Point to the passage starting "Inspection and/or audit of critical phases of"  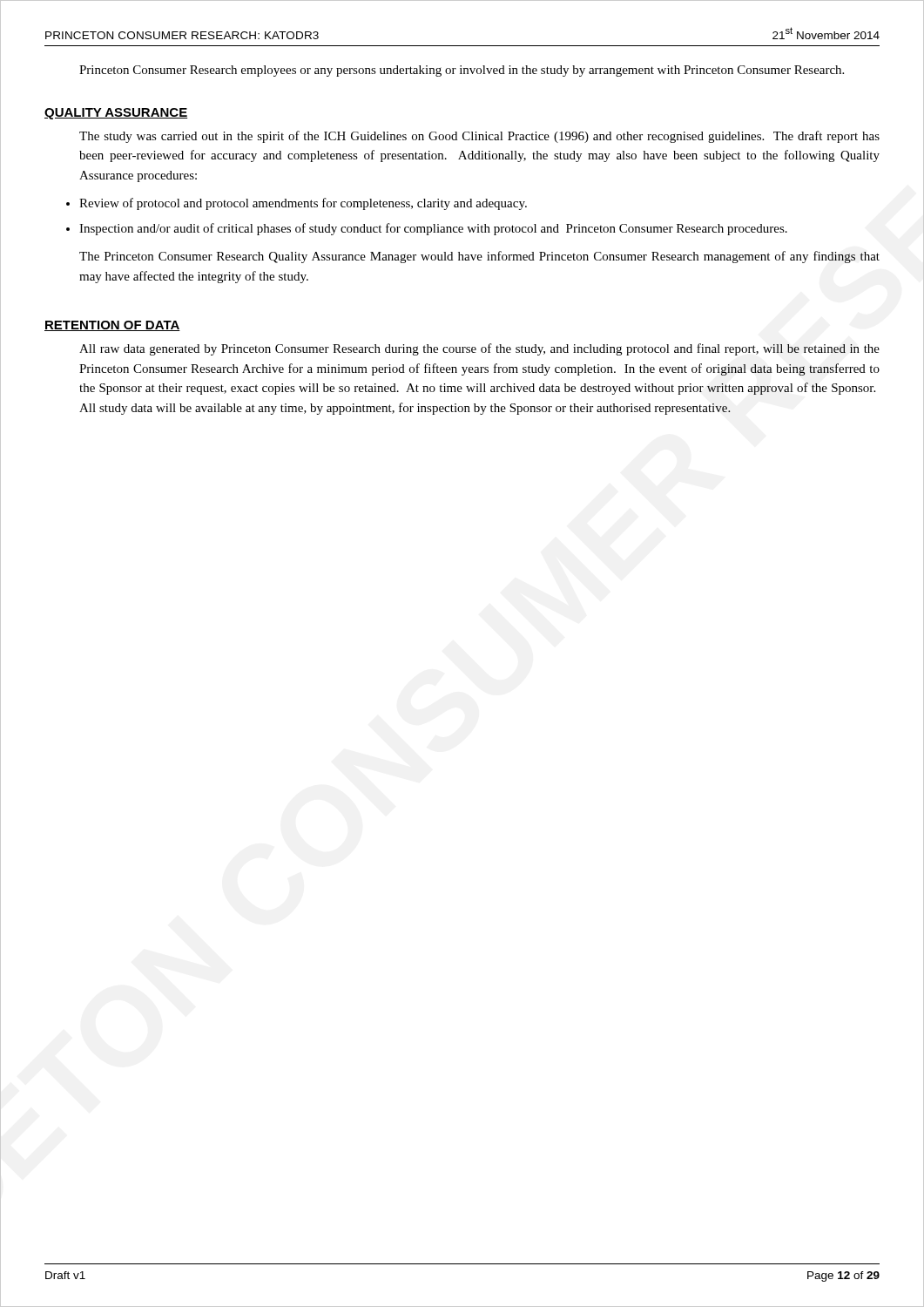[x=433, y=228]
